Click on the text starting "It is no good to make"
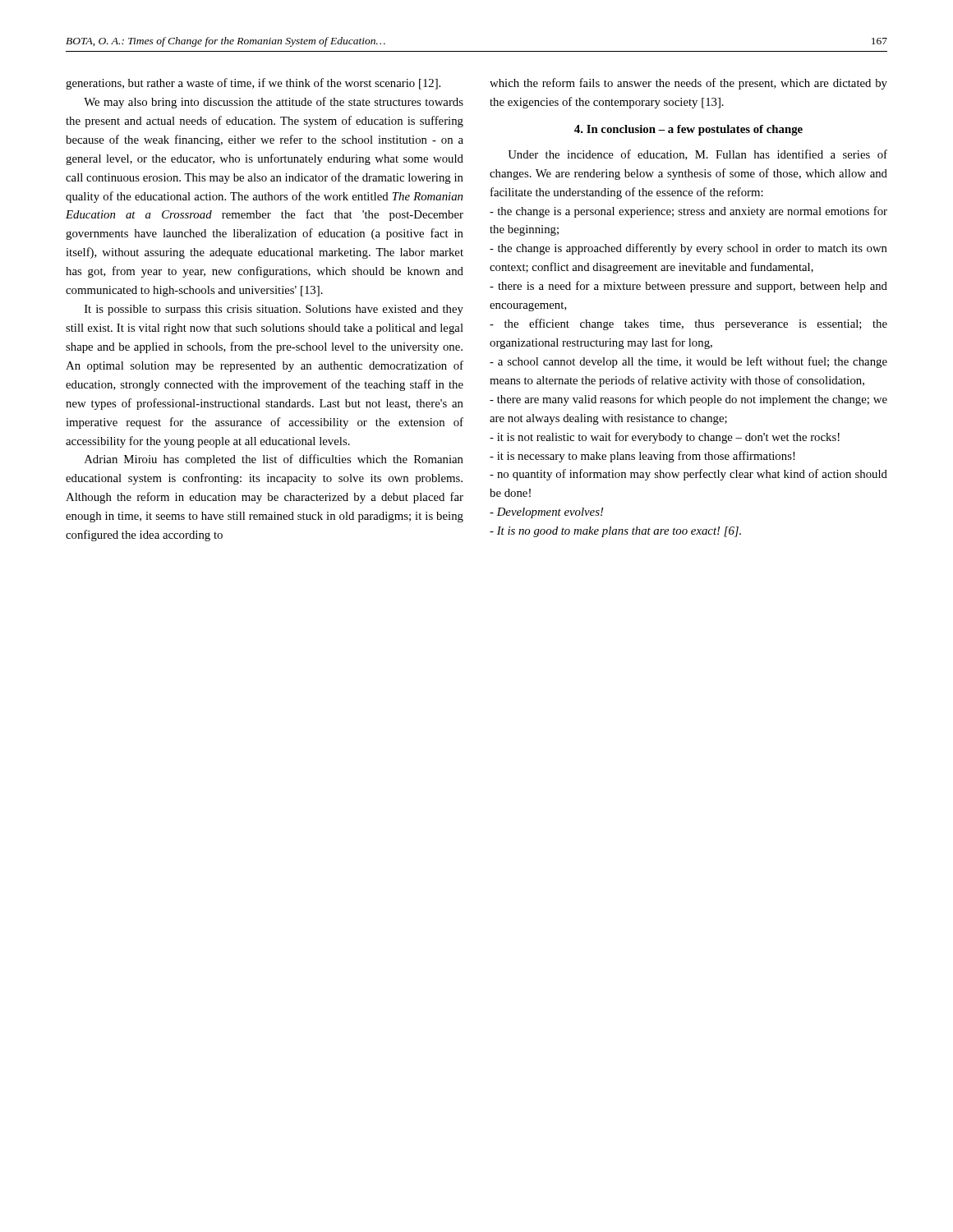 coord(688,531)
